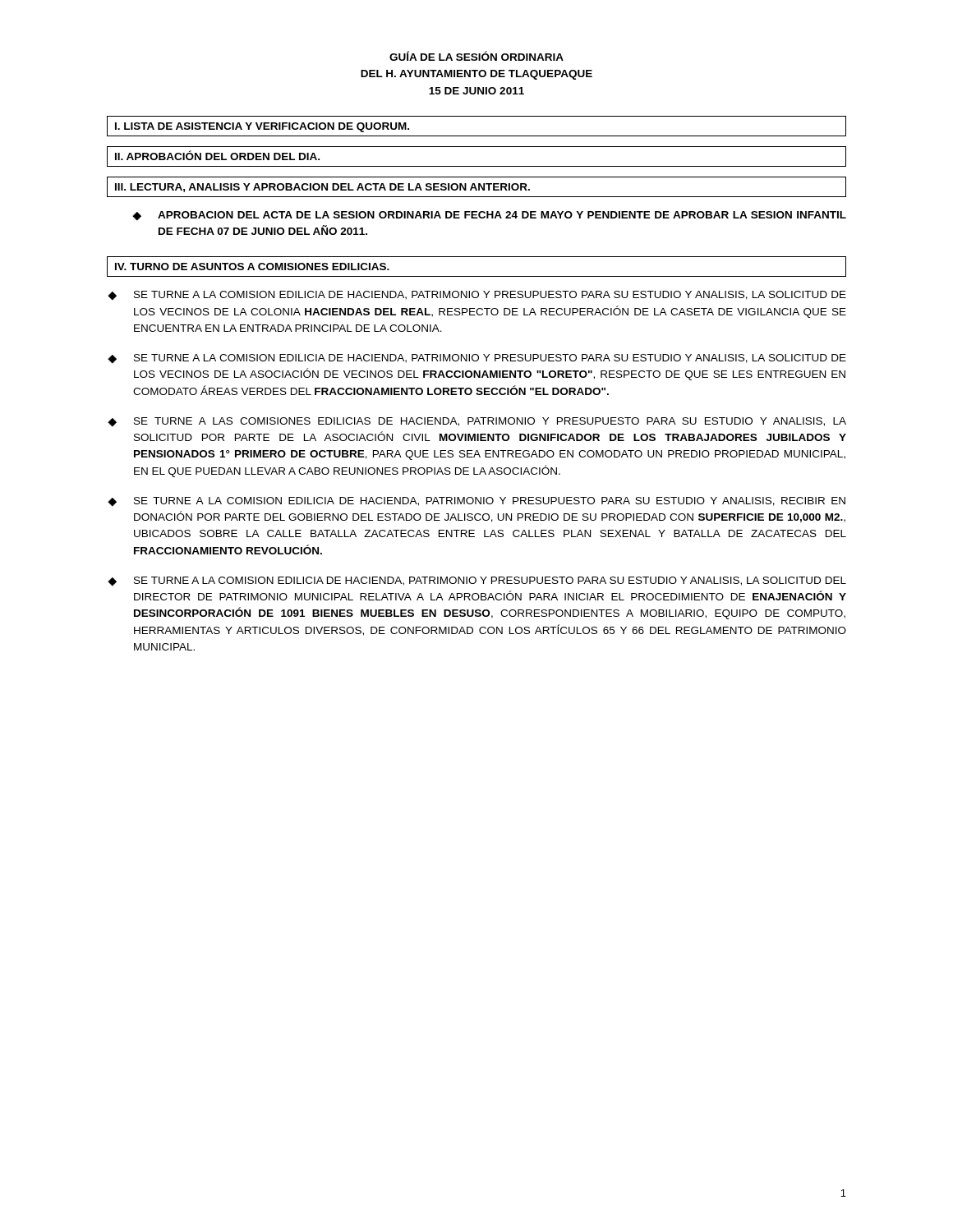Image resolution: width=953 pixels, height=1232 pixels.
Task: Click on the list item with the text "⯁ SE TURNE A LAS COMISIONES EDILICIAS"
Action: pos(476,446)
